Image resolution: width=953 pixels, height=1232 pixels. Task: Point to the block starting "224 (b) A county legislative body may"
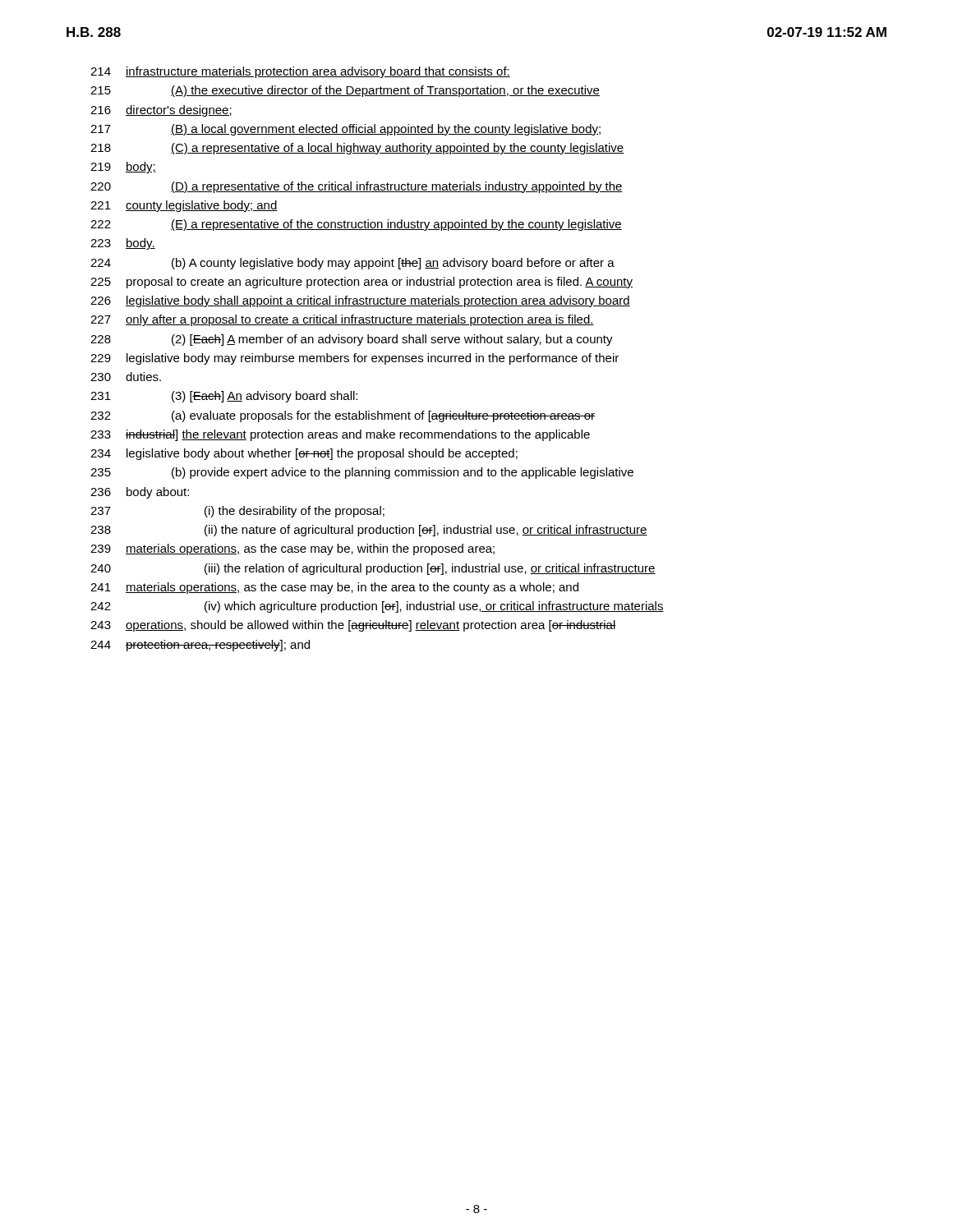pos(476,262)
